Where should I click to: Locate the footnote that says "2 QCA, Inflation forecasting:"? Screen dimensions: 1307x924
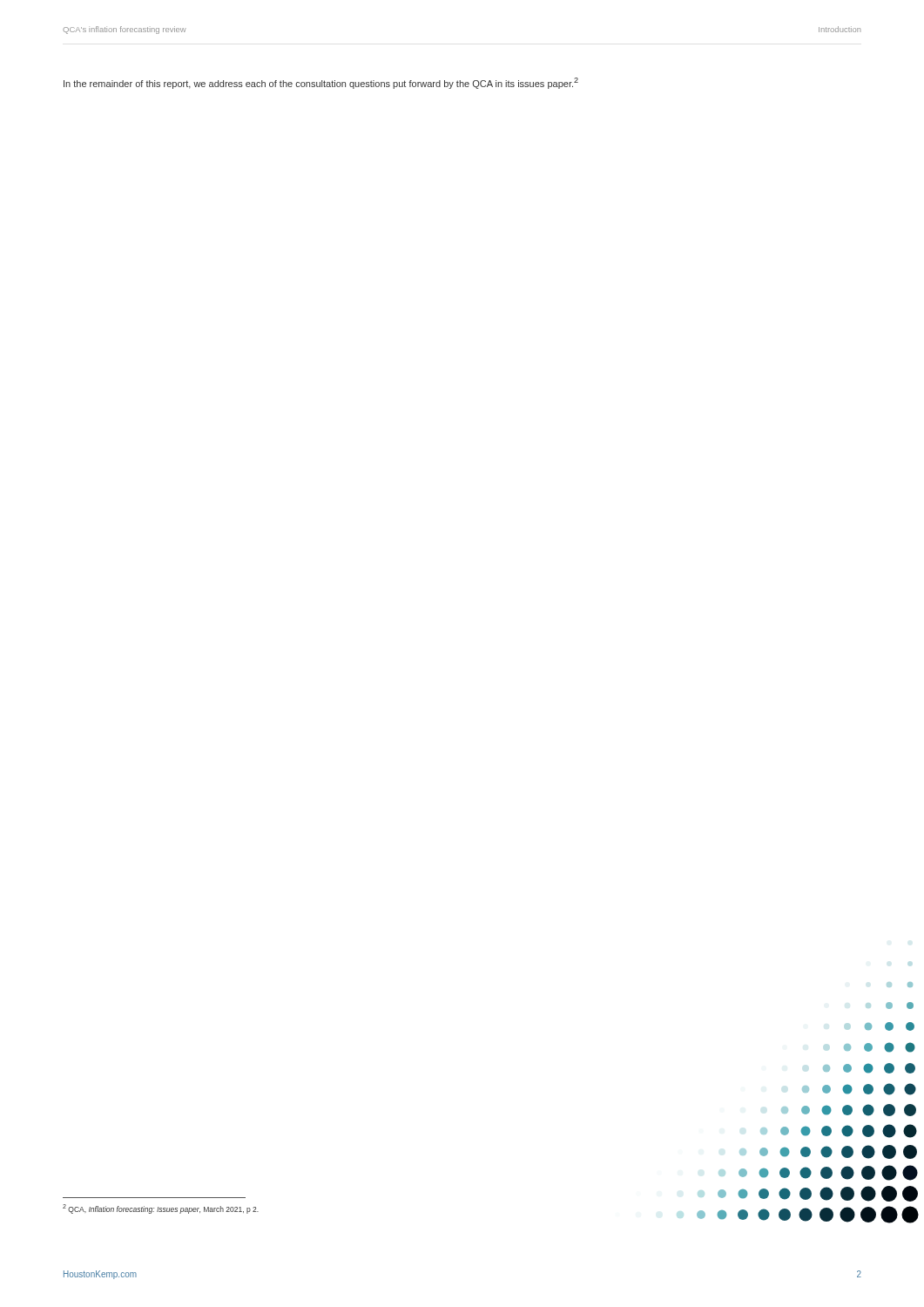tap(161, 1210)
